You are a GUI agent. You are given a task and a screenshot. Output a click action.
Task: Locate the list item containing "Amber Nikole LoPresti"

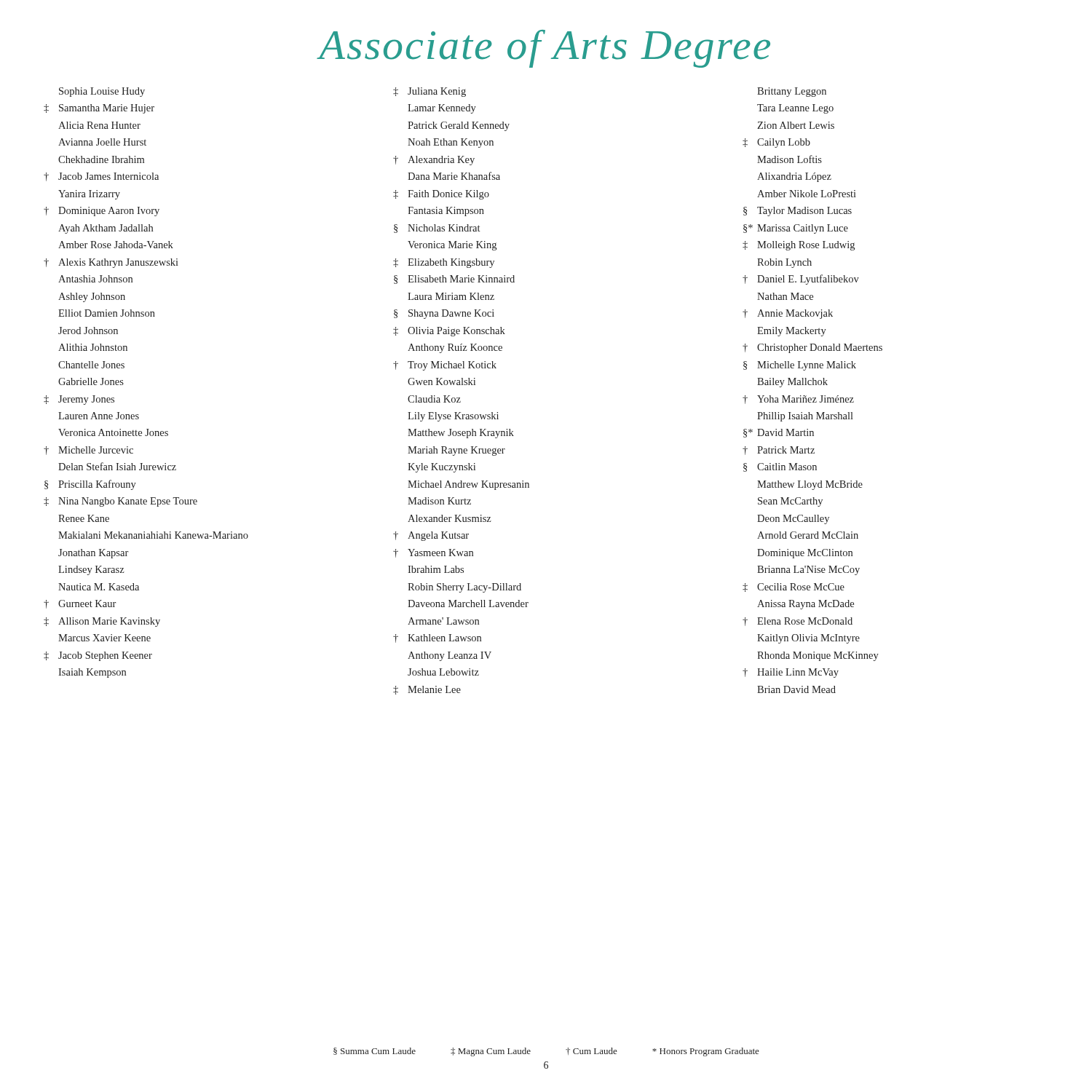pos(807,194)
